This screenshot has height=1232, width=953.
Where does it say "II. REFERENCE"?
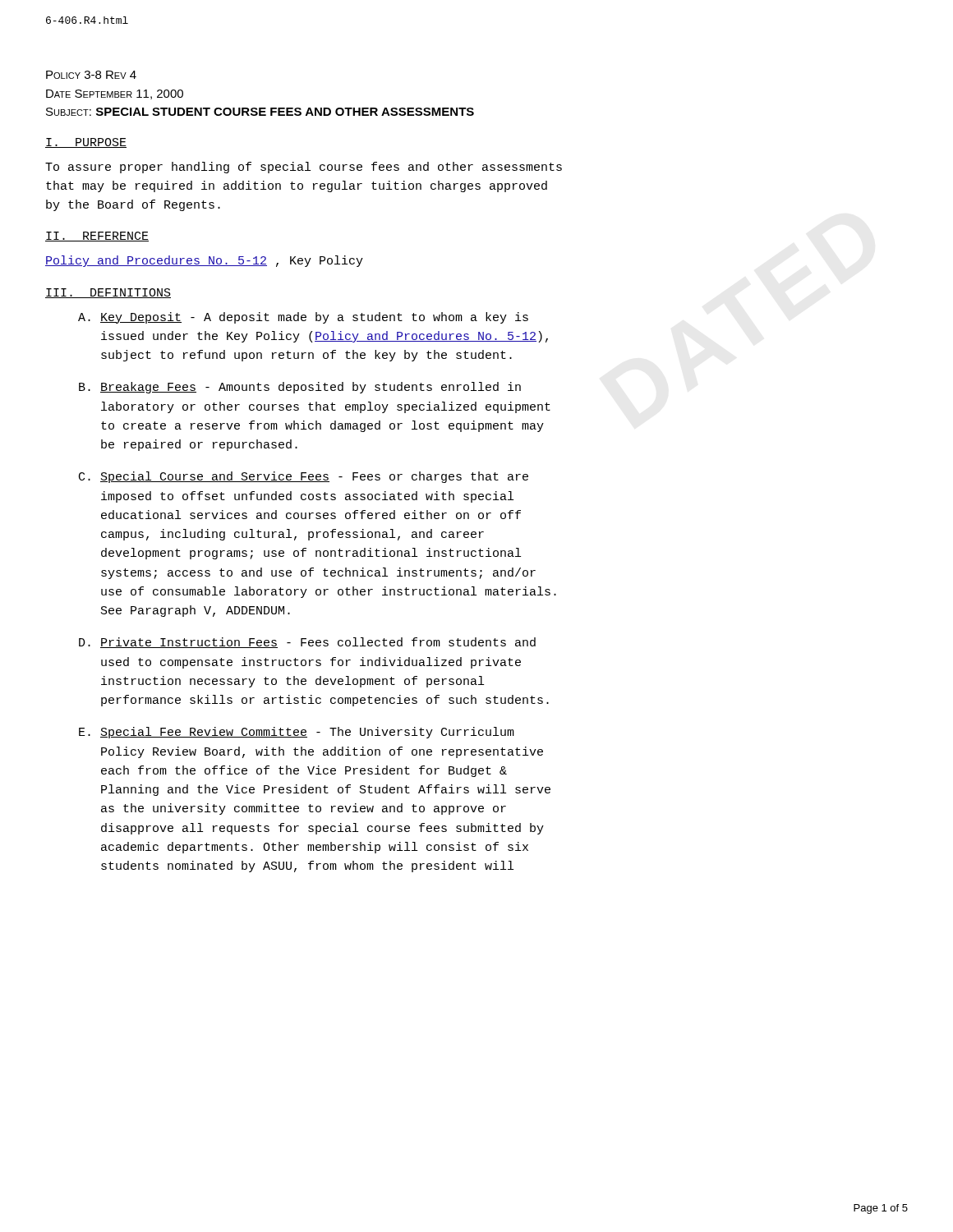point(97,237)
